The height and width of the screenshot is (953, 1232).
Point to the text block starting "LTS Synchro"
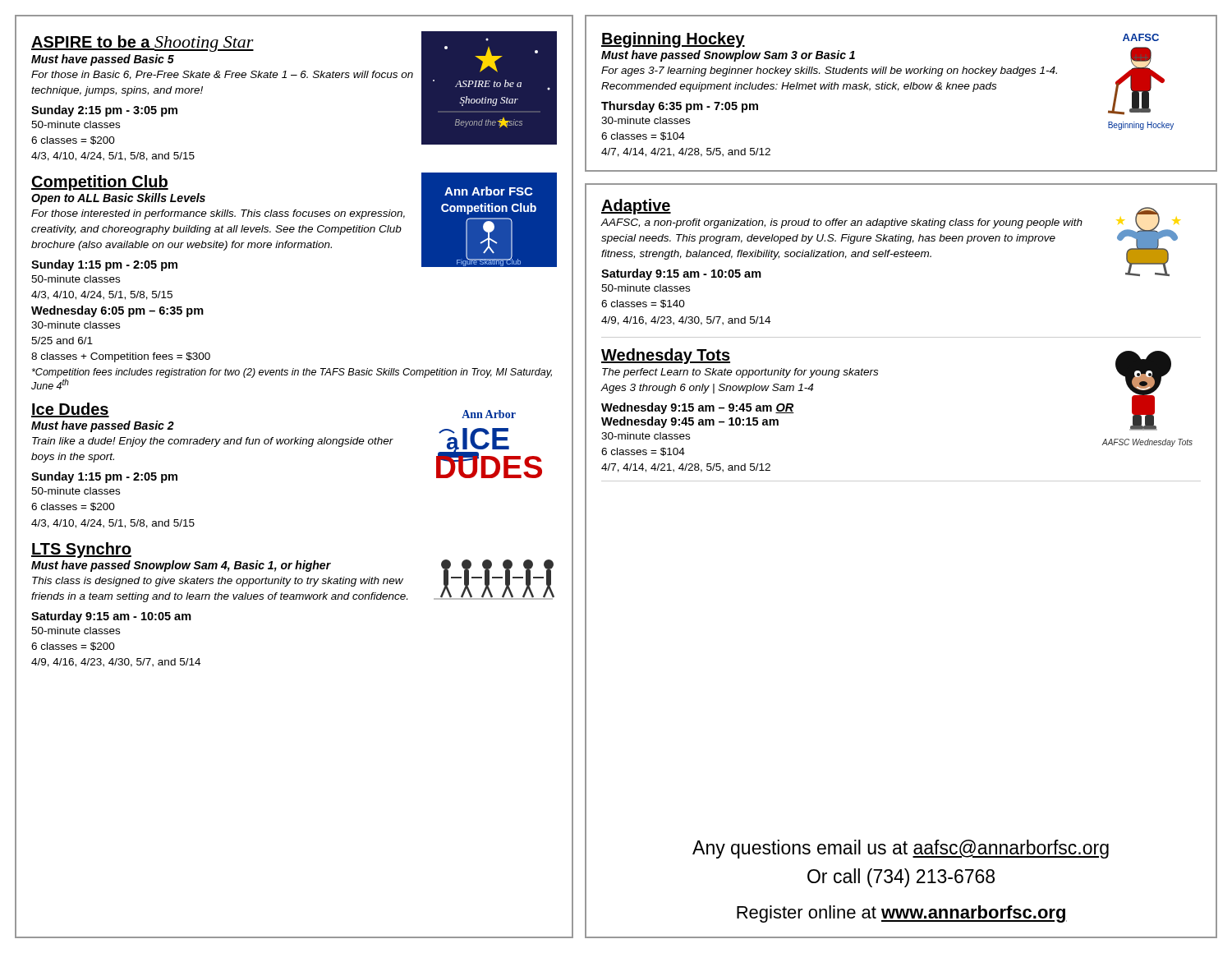pos(81,549)
